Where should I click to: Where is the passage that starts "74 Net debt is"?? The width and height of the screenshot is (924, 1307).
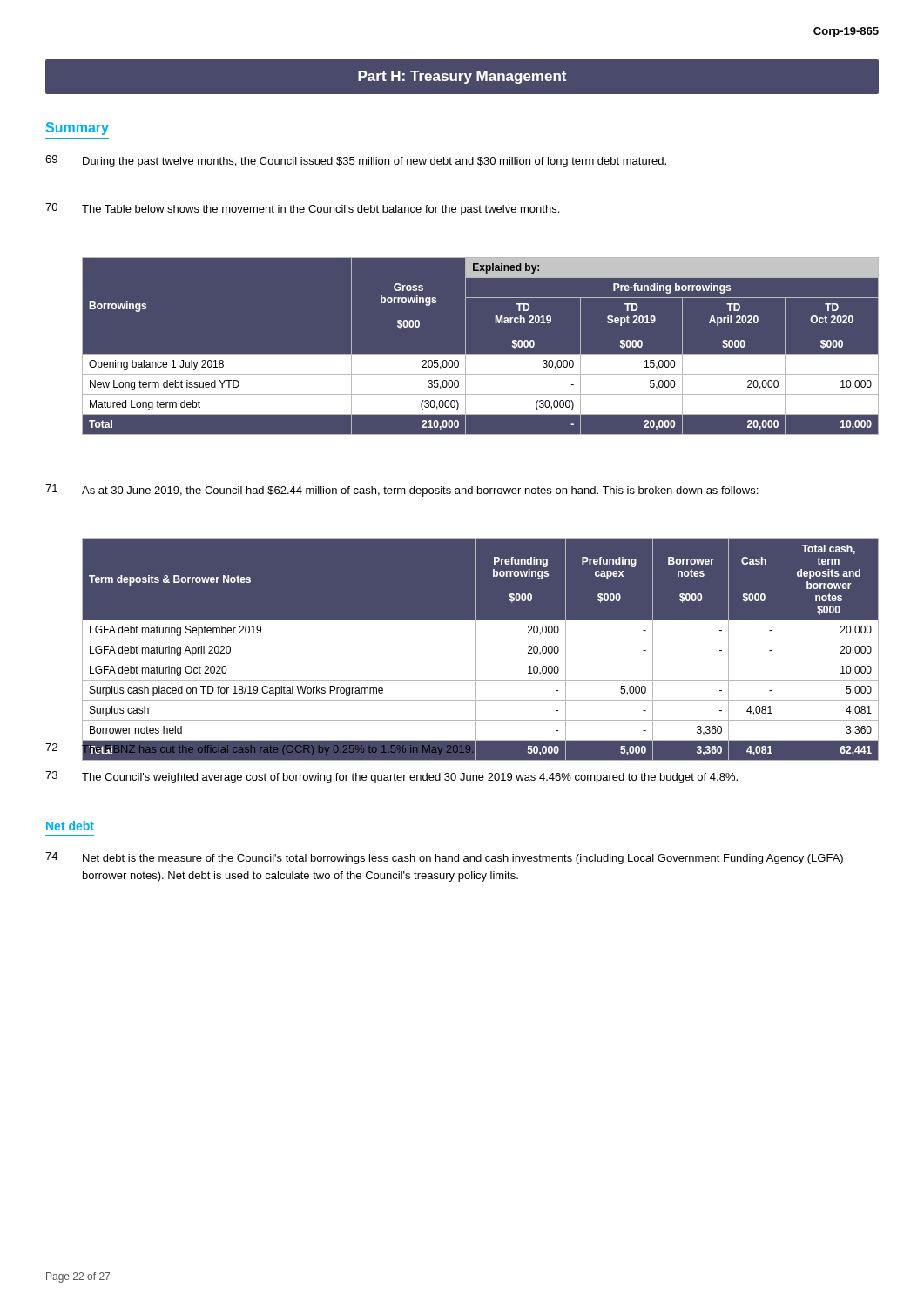pyautogui.click(x=462, y=867)
